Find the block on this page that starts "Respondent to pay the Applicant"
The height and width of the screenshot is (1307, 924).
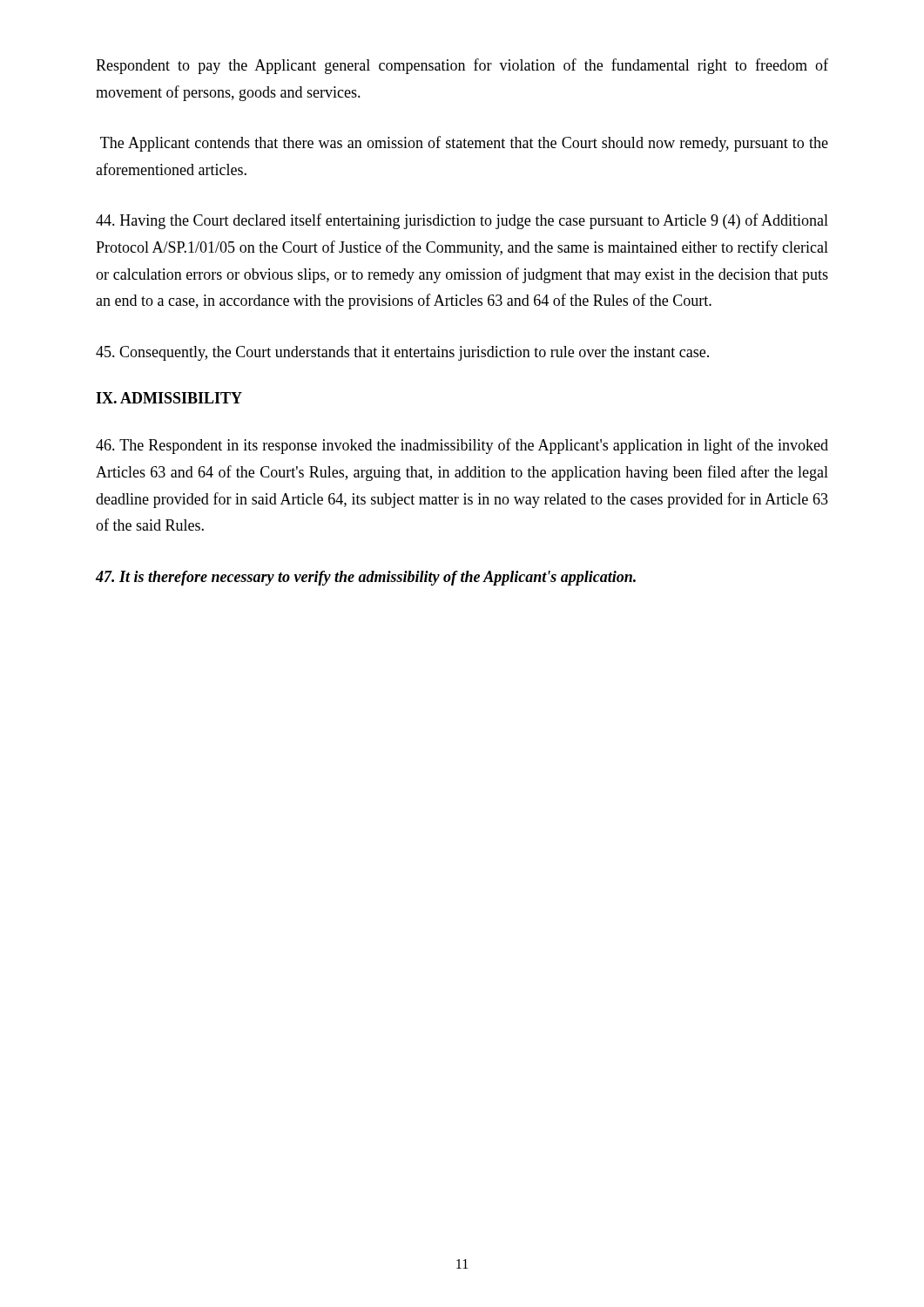pos(462,79)
